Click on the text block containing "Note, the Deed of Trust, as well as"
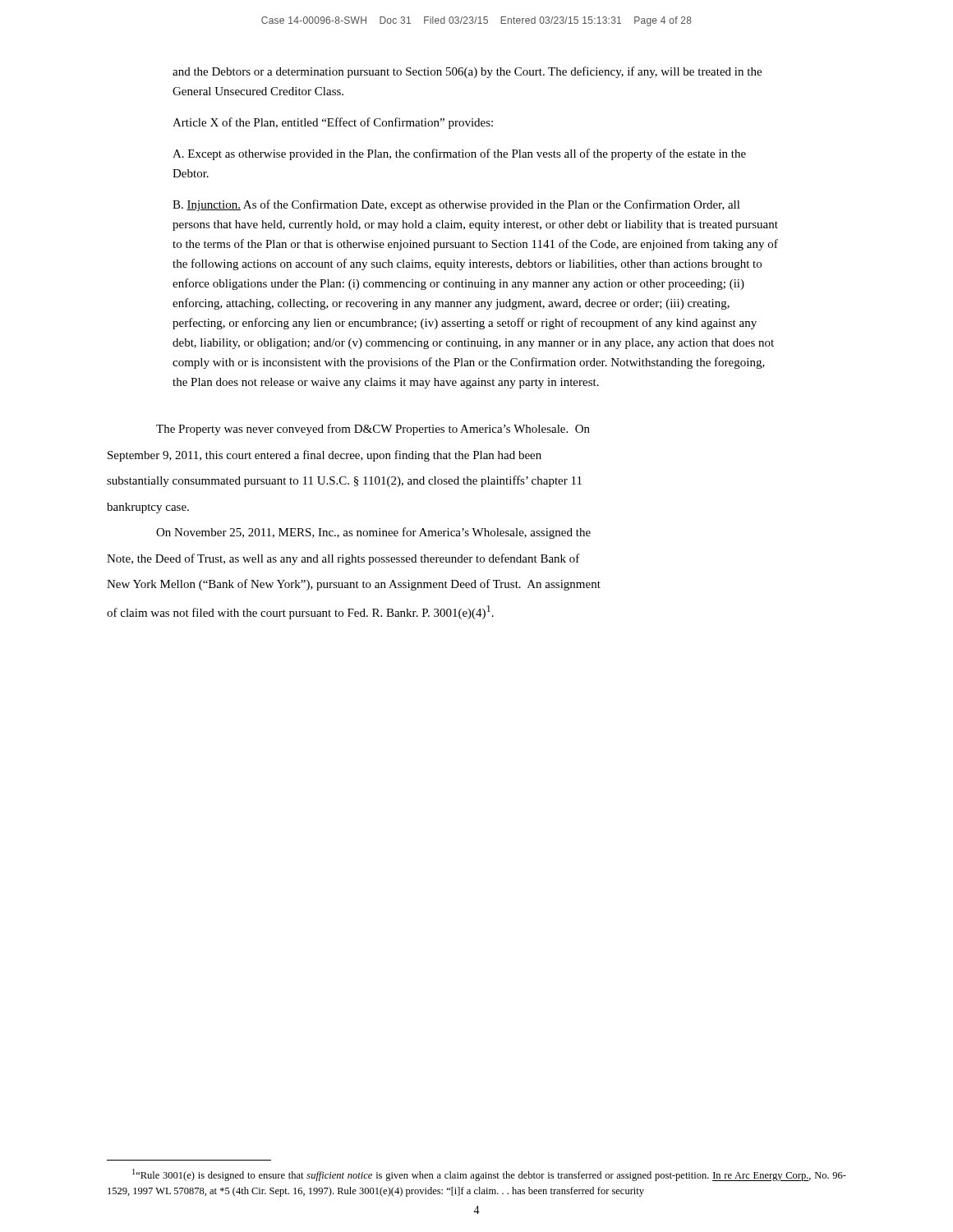Image resolution: width=953 pixels, height=1232 pixels. (x=343, y=558)
